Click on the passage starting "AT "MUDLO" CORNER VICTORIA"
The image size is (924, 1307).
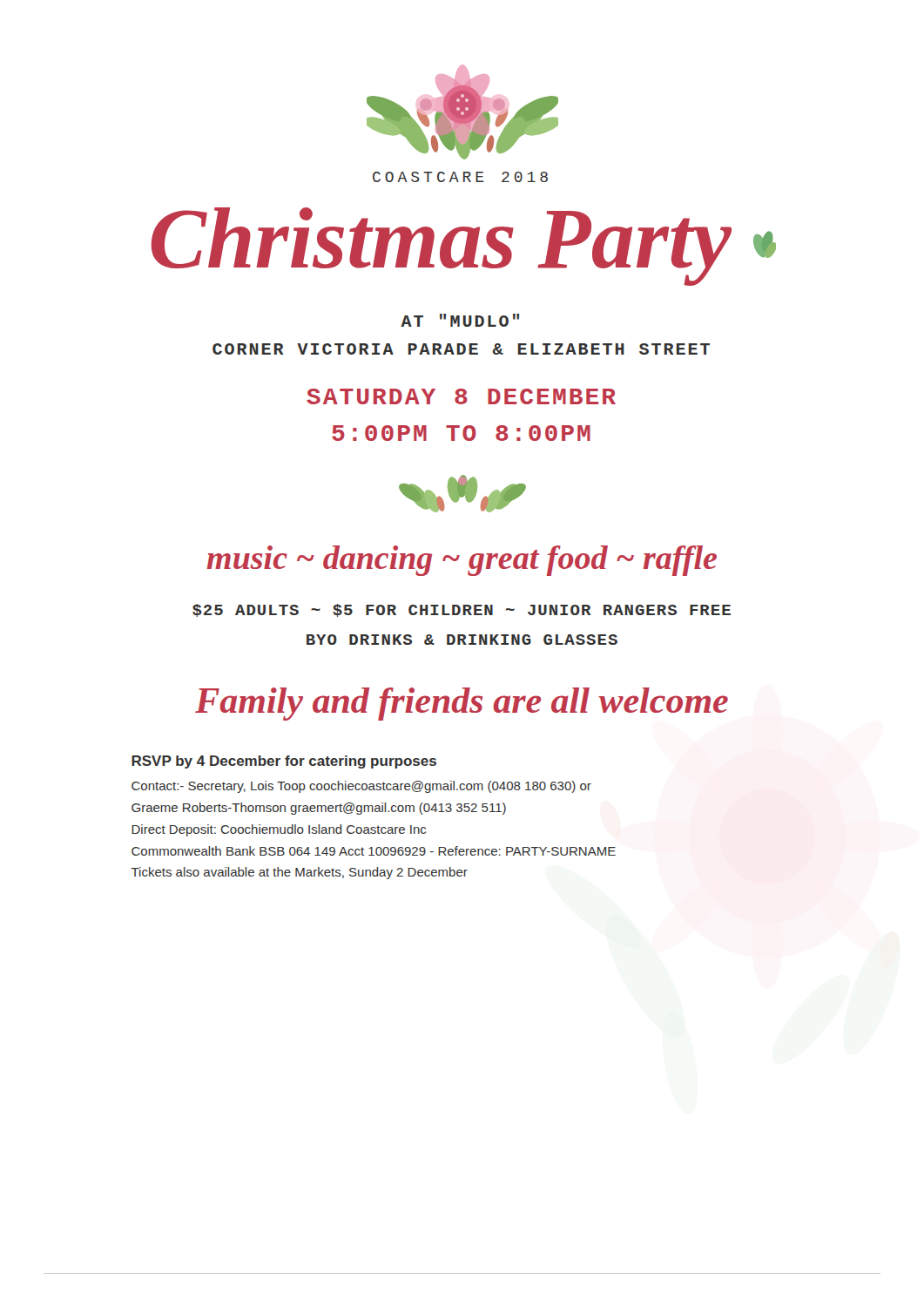(x=462, y=336)
